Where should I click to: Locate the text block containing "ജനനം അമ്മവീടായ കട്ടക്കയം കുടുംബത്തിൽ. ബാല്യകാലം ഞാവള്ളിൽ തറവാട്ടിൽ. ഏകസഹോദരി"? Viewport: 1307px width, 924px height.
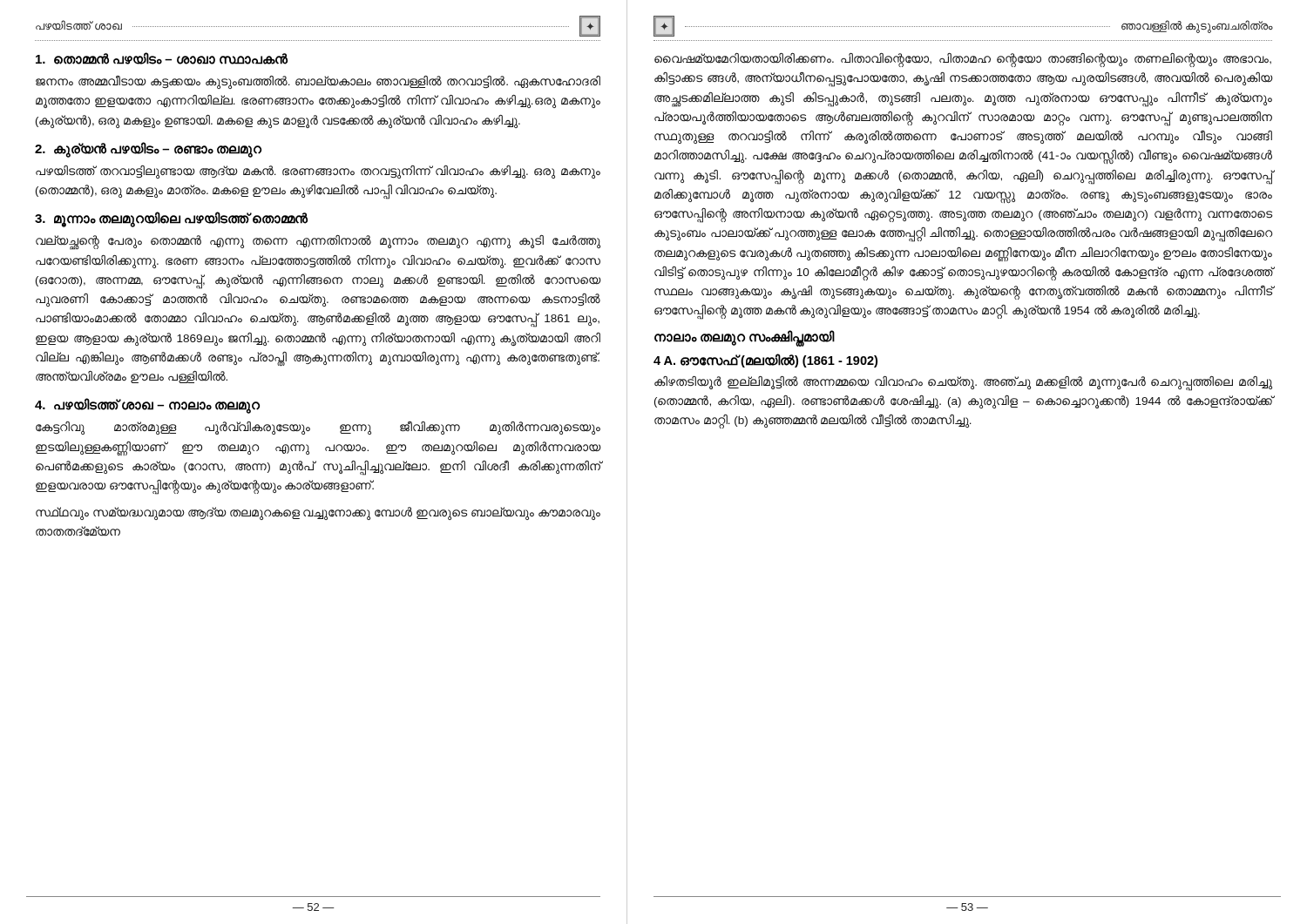point(318,101)
